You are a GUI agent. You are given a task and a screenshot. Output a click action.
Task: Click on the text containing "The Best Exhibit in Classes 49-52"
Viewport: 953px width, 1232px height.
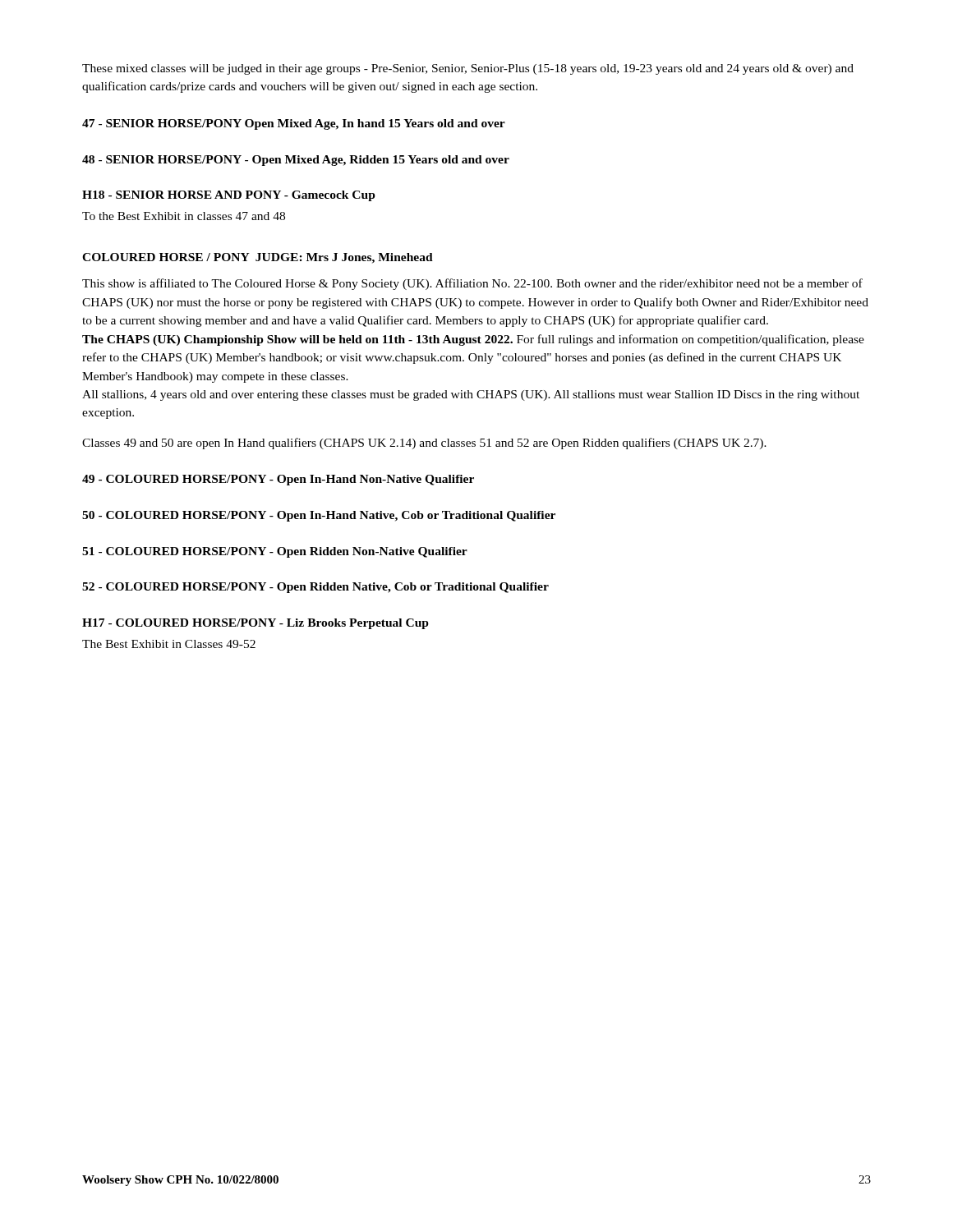click(169, 643)
